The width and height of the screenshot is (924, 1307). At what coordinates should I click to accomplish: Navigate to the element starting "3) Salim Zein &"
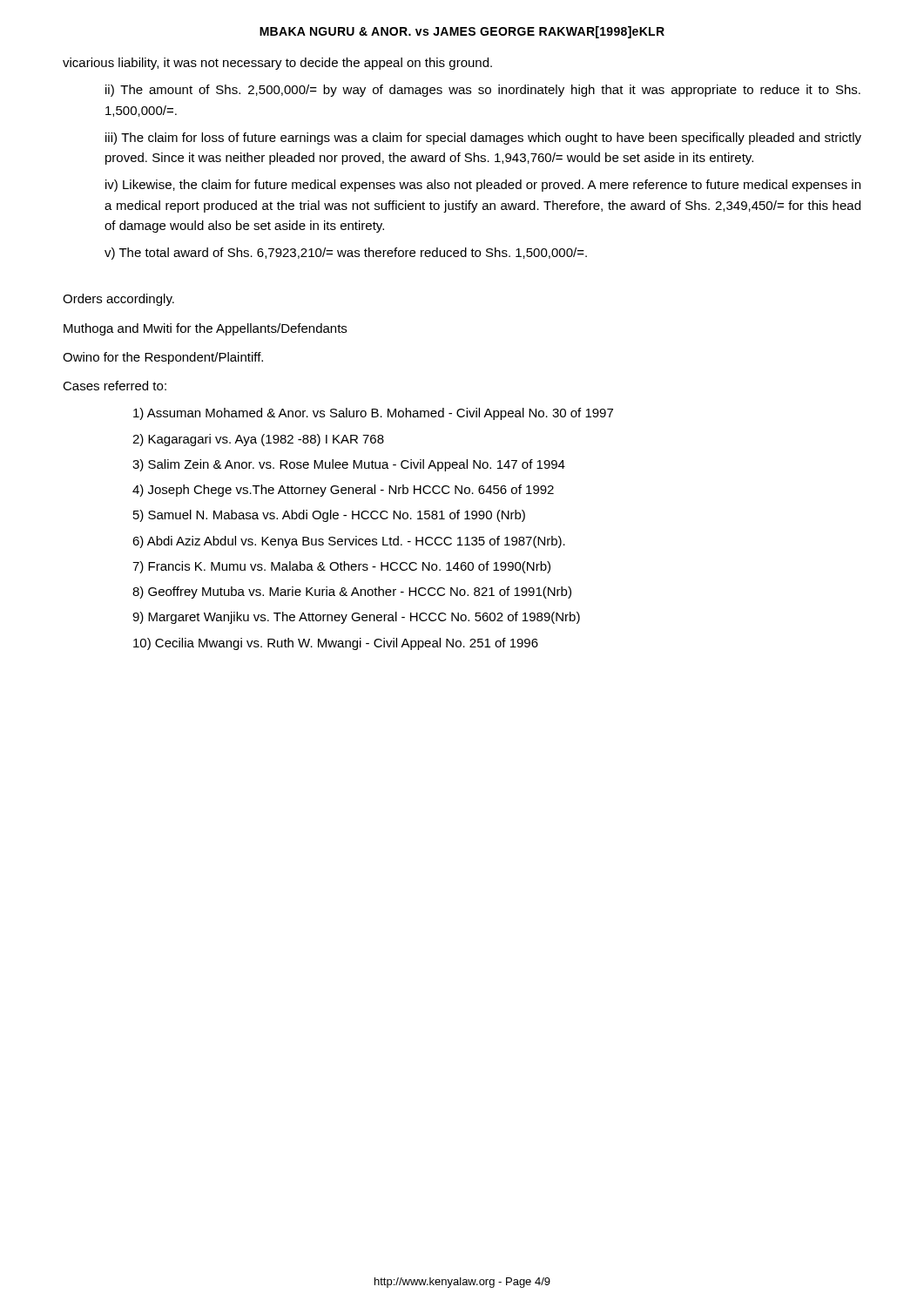click(349, 464)
